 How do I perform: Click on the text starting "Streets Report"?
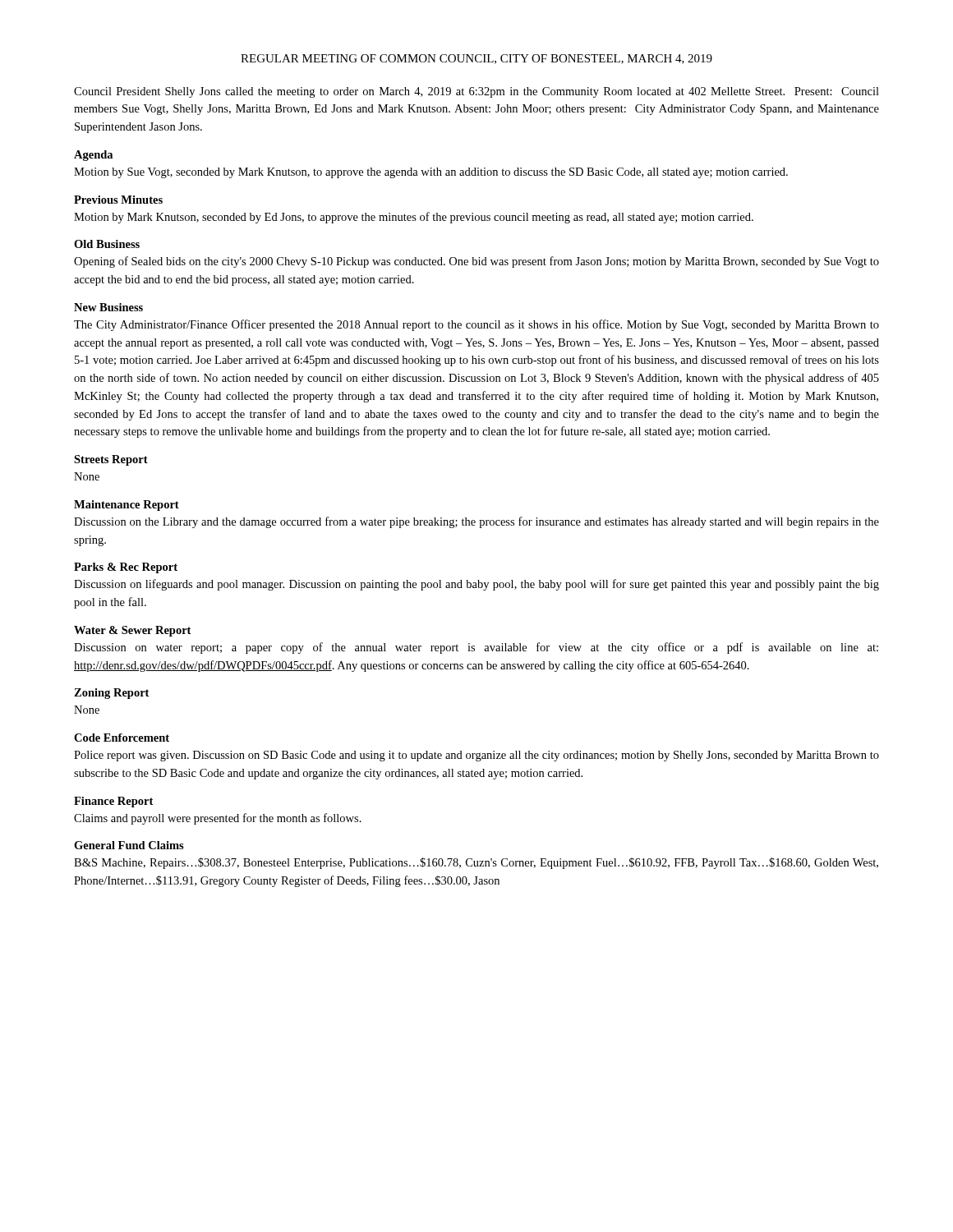111,459
